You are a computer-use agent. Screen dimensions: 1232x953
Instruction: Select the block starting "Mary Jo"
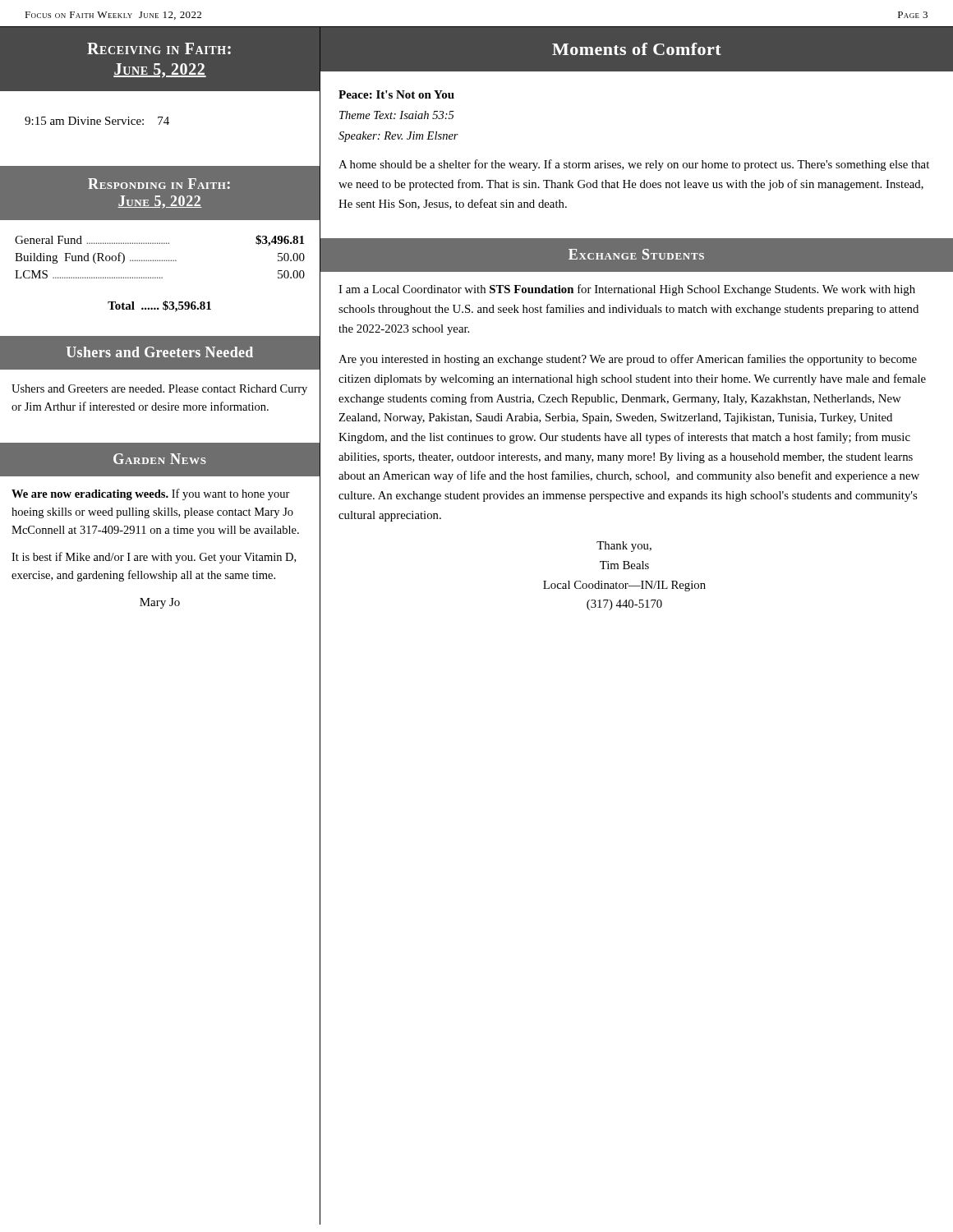tap(160, 602)
